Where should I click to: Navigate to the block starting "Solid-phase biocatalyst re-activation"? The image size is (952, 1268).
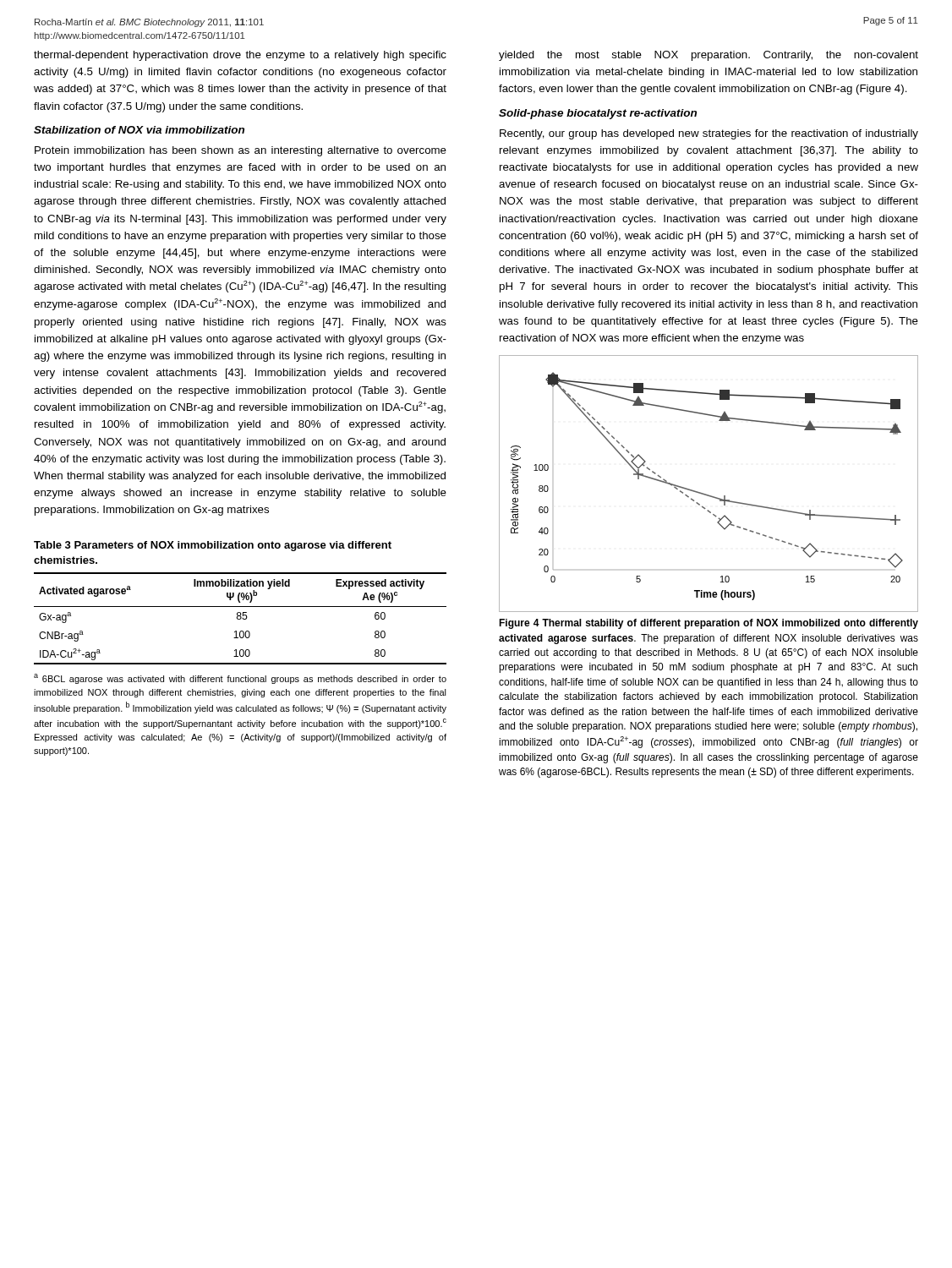pos(598,112)
